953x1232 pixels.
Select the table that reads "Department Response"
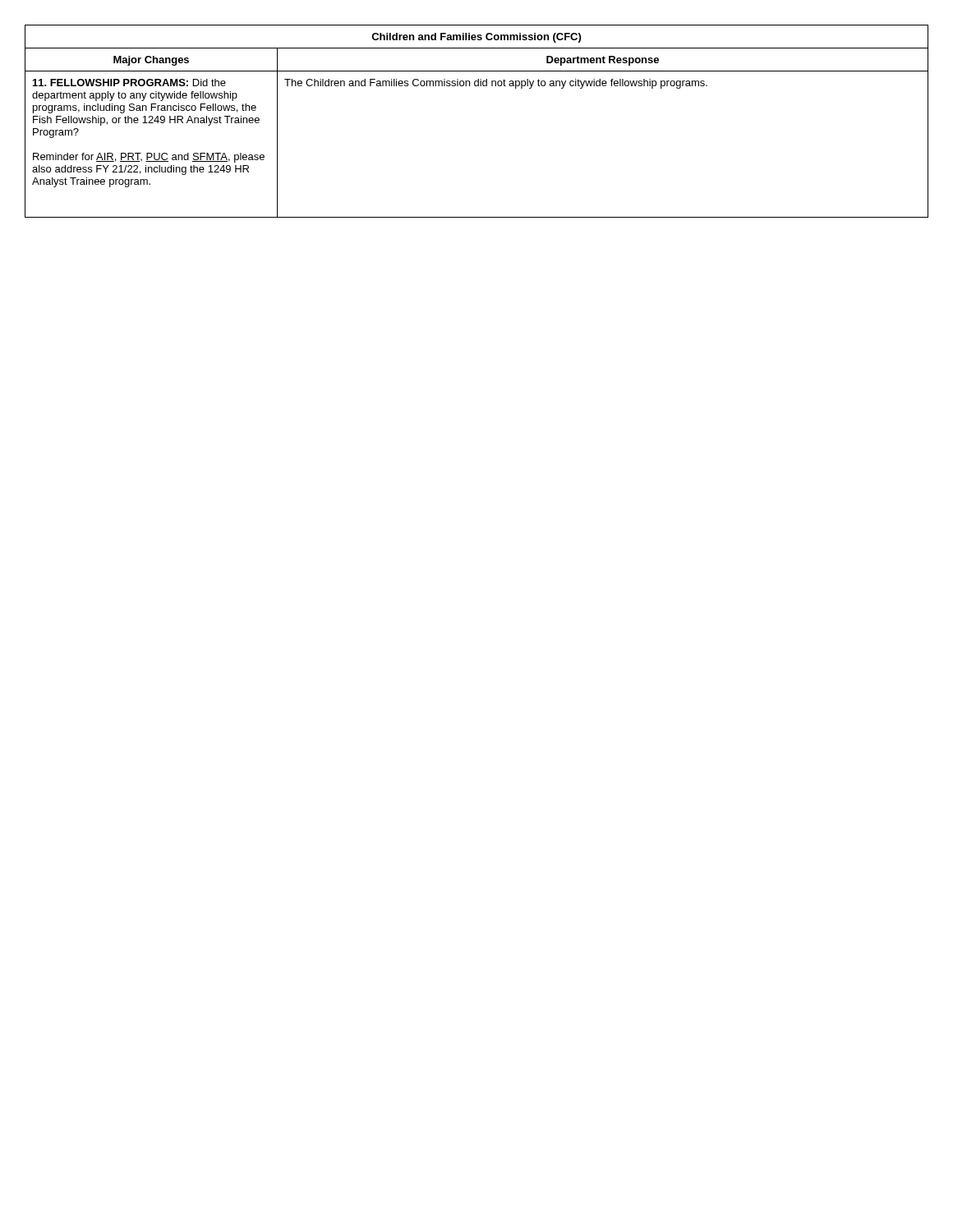[x=476, y=121]
